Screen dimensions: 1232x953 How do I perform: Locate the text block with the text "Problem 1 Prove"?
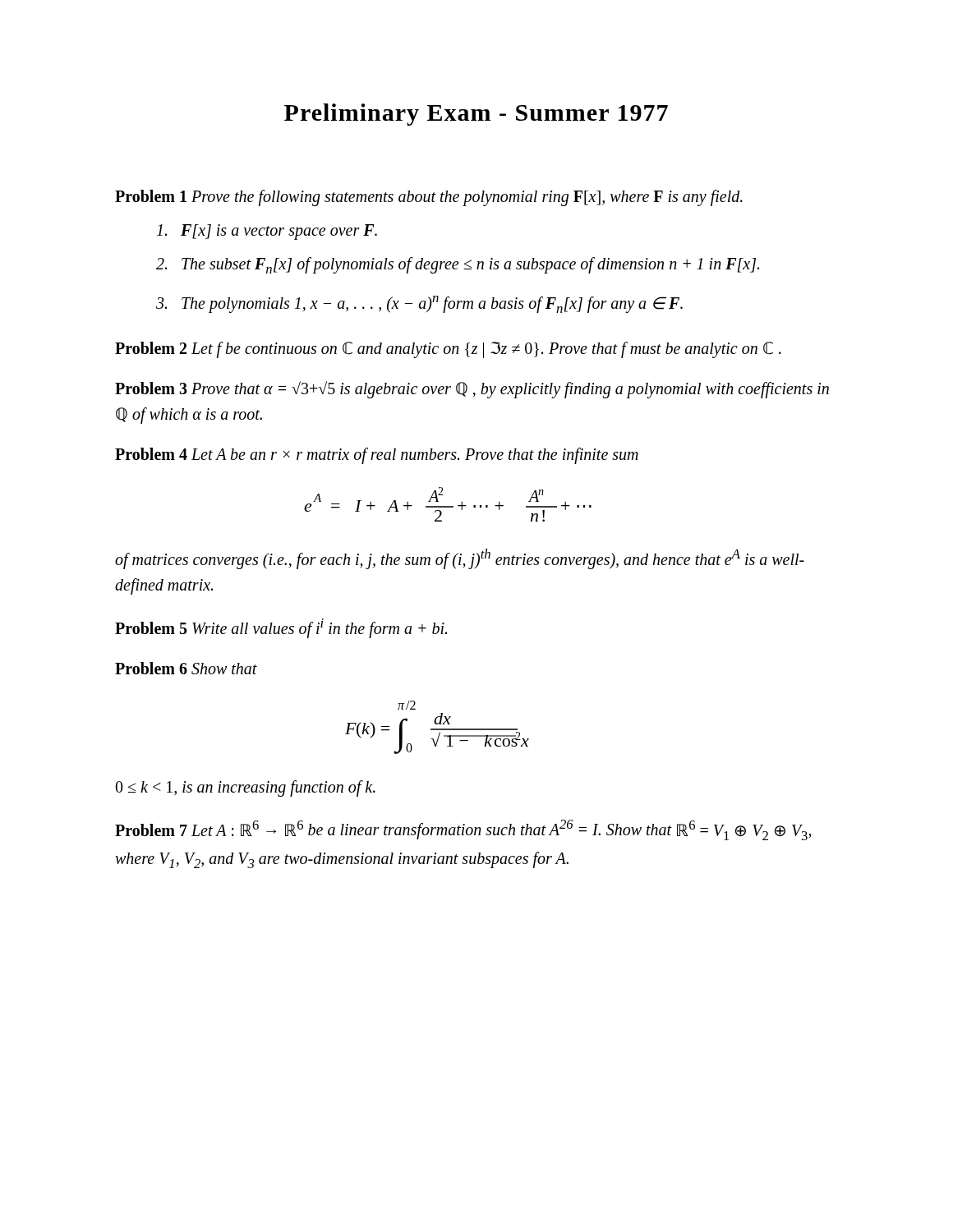click(429, 196)
